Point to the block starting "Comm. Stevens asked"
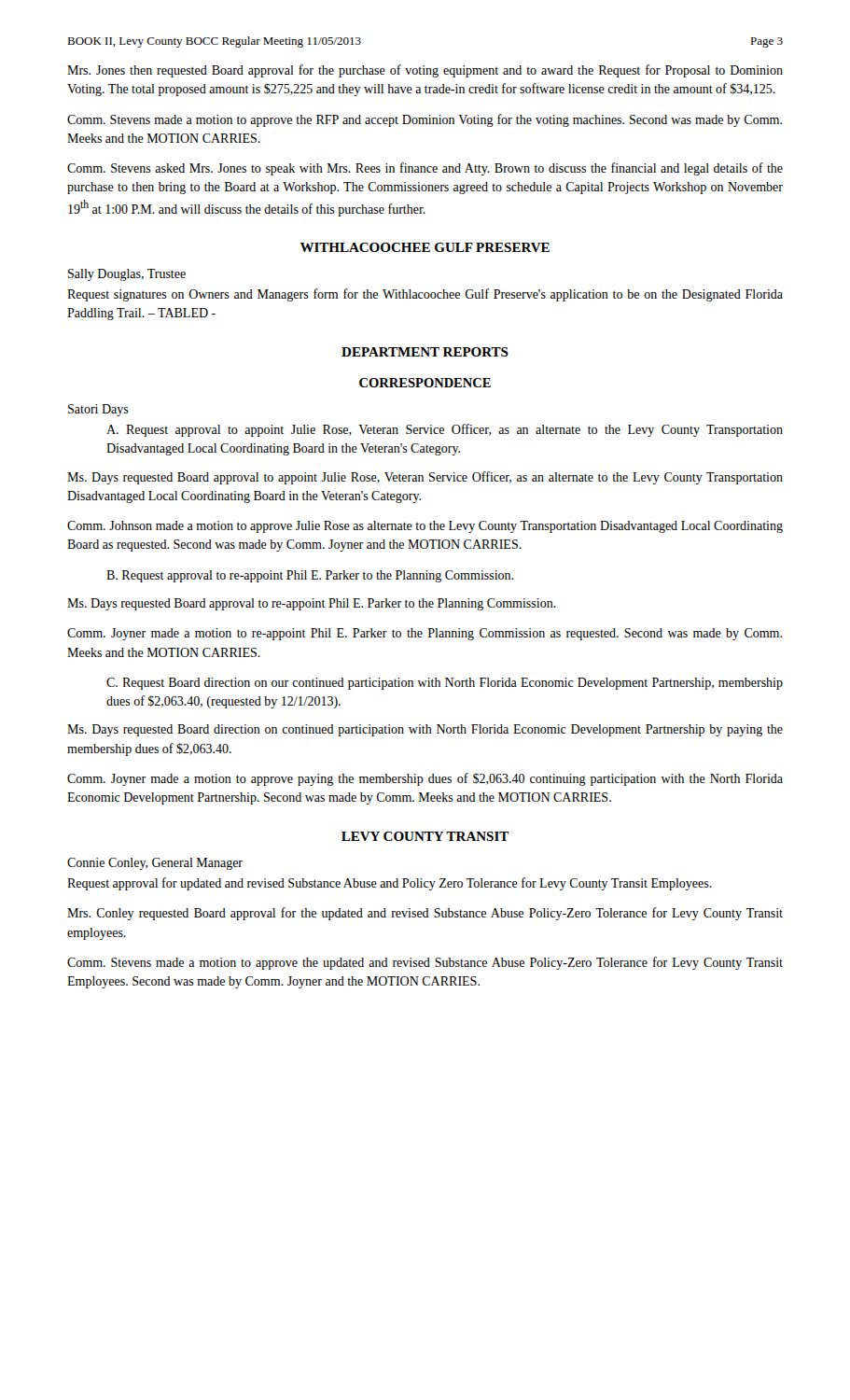Screen dimensions: 1400x850 [x=425, y=189]
